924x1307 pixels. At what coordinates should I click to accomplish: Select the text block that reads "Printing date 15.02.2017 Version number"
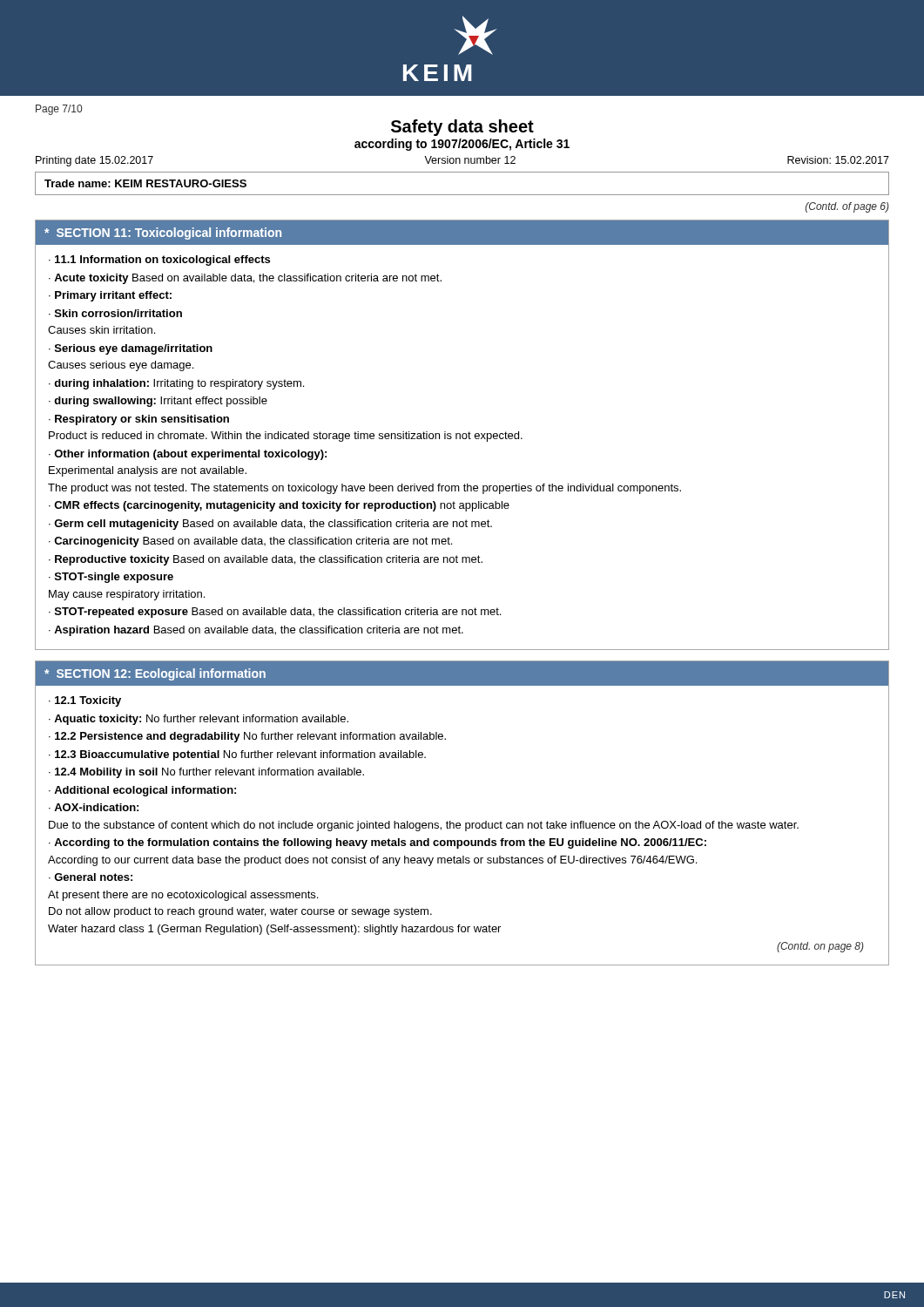[462, 160]
